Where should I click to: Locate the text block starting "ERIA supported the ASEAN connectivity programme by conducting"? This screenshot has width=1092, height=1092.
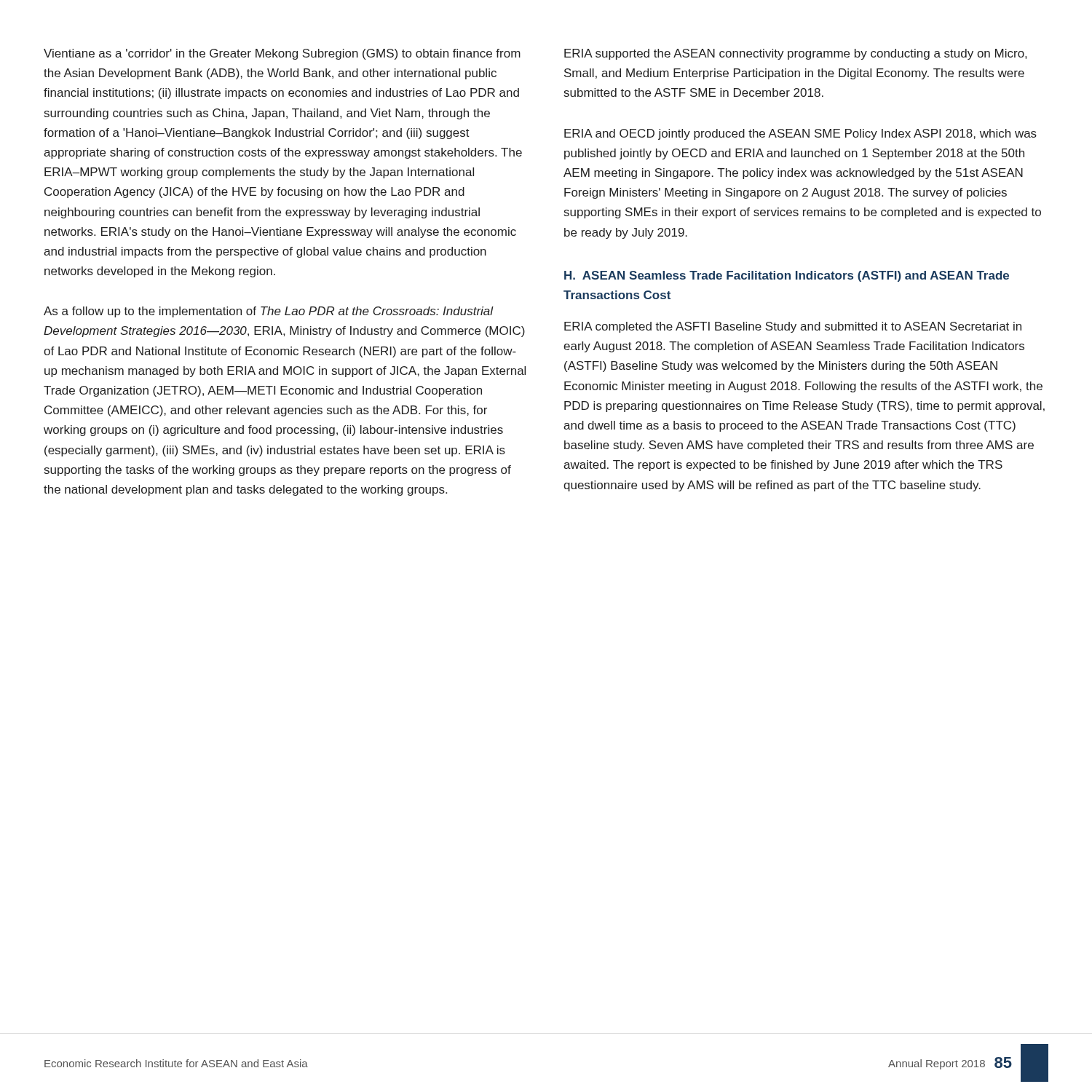[x=796, y=73]
